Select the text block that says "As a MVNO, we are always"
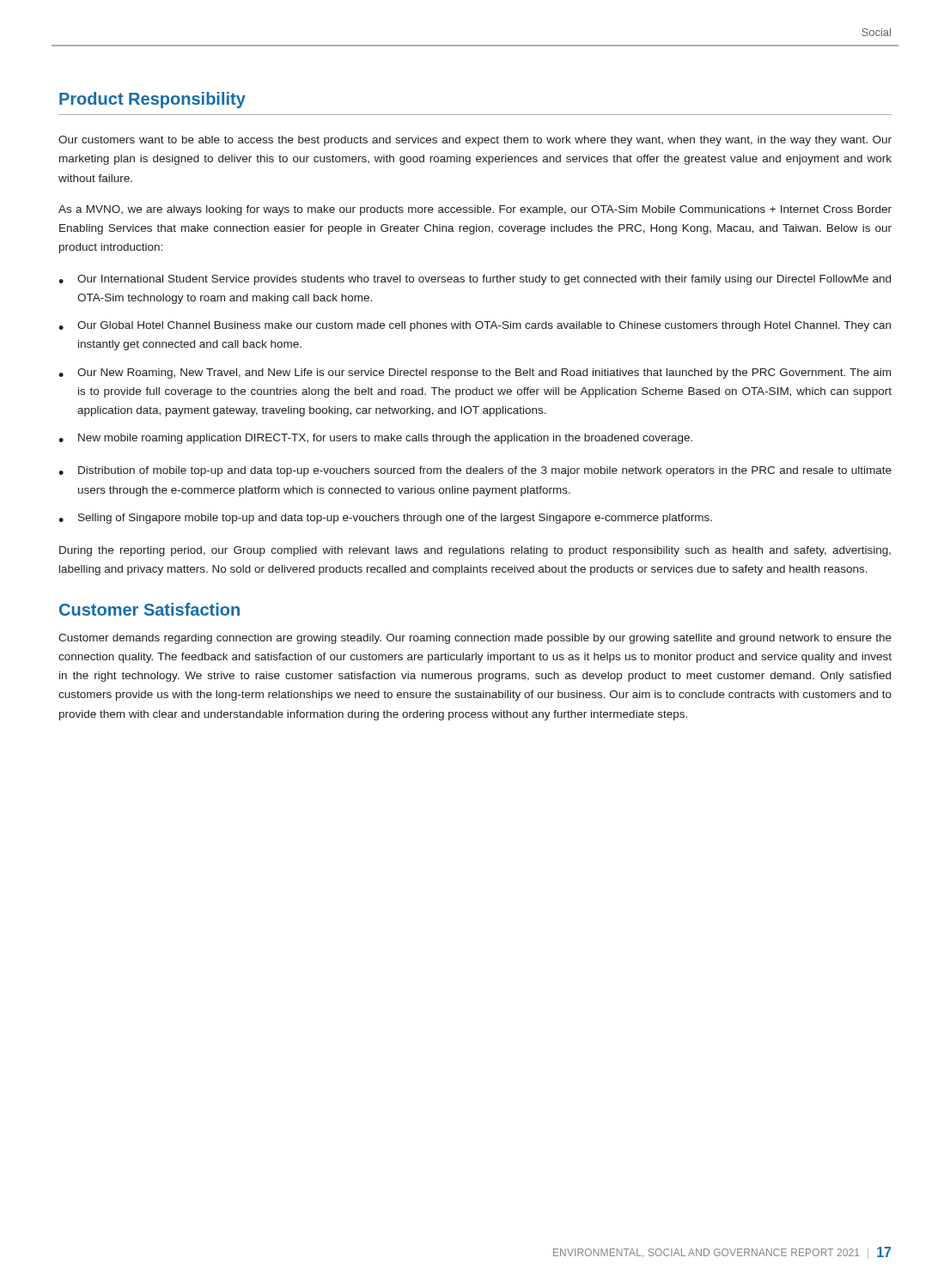This screenshot has width=950, height=1288. pyautogui.click(x=475, y=228)
